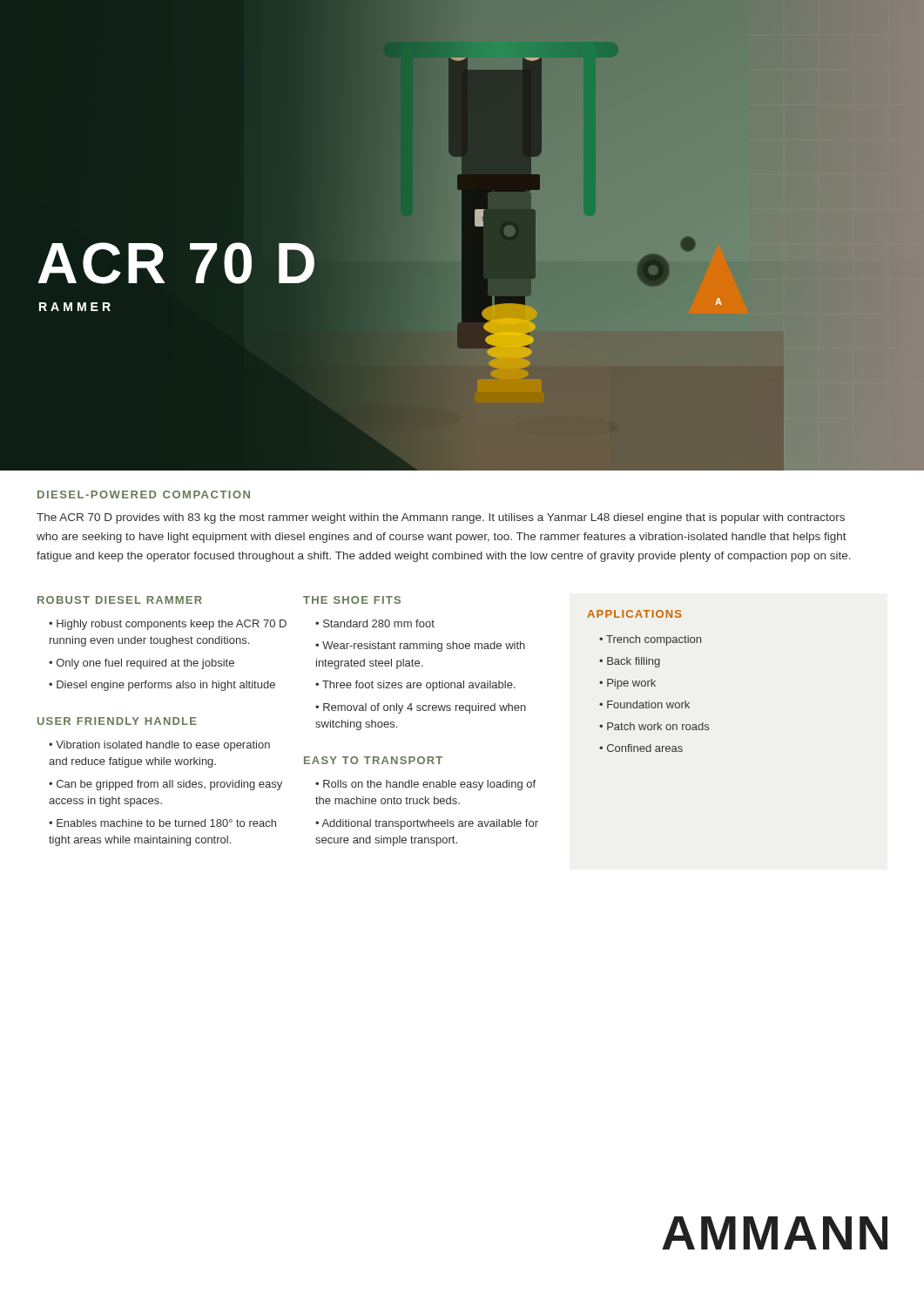Point to the text block starting "• Standard 280 mm"

pos(375,623)
